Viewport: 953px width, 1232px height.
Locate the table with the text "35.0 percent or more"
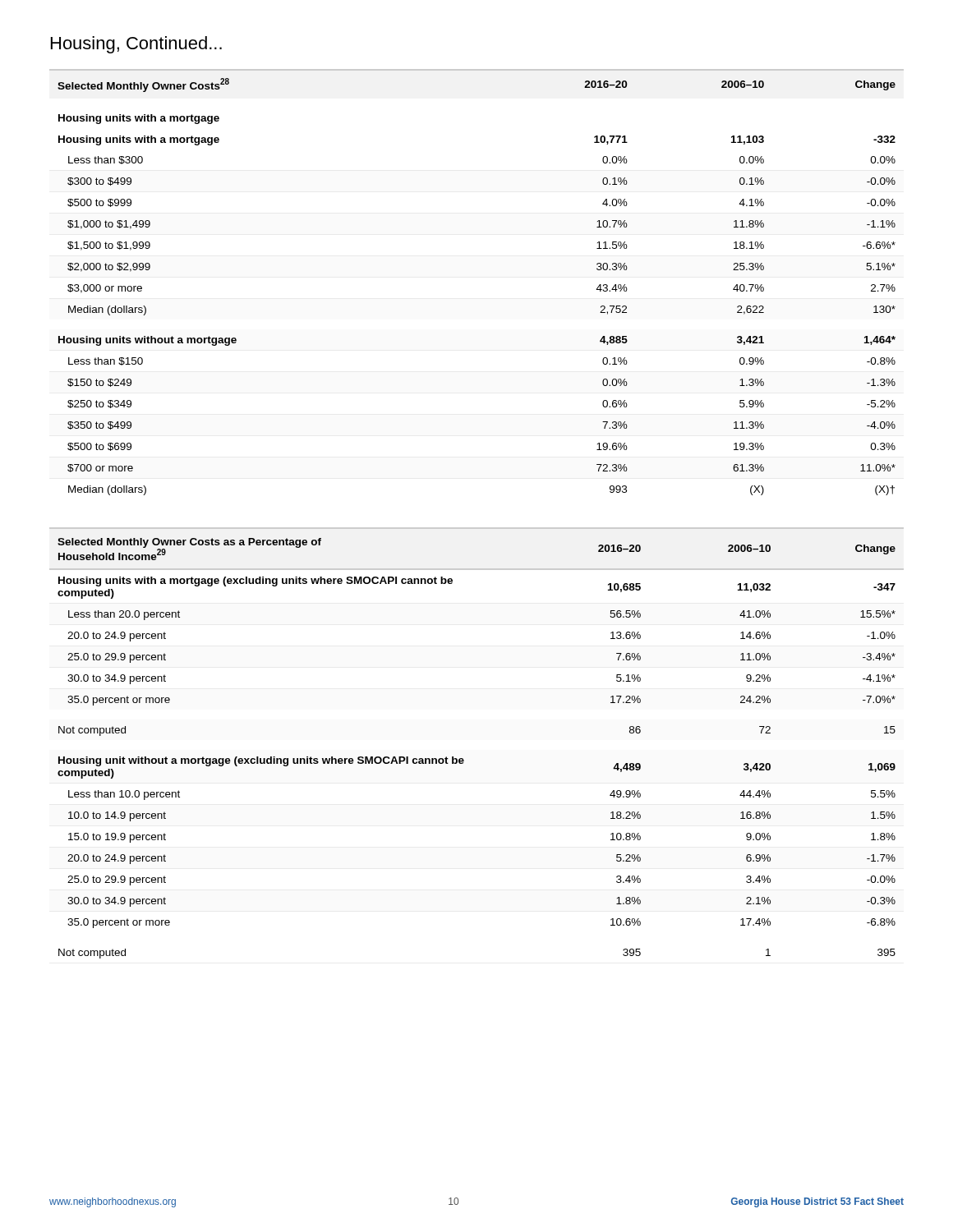click(476, 745)
